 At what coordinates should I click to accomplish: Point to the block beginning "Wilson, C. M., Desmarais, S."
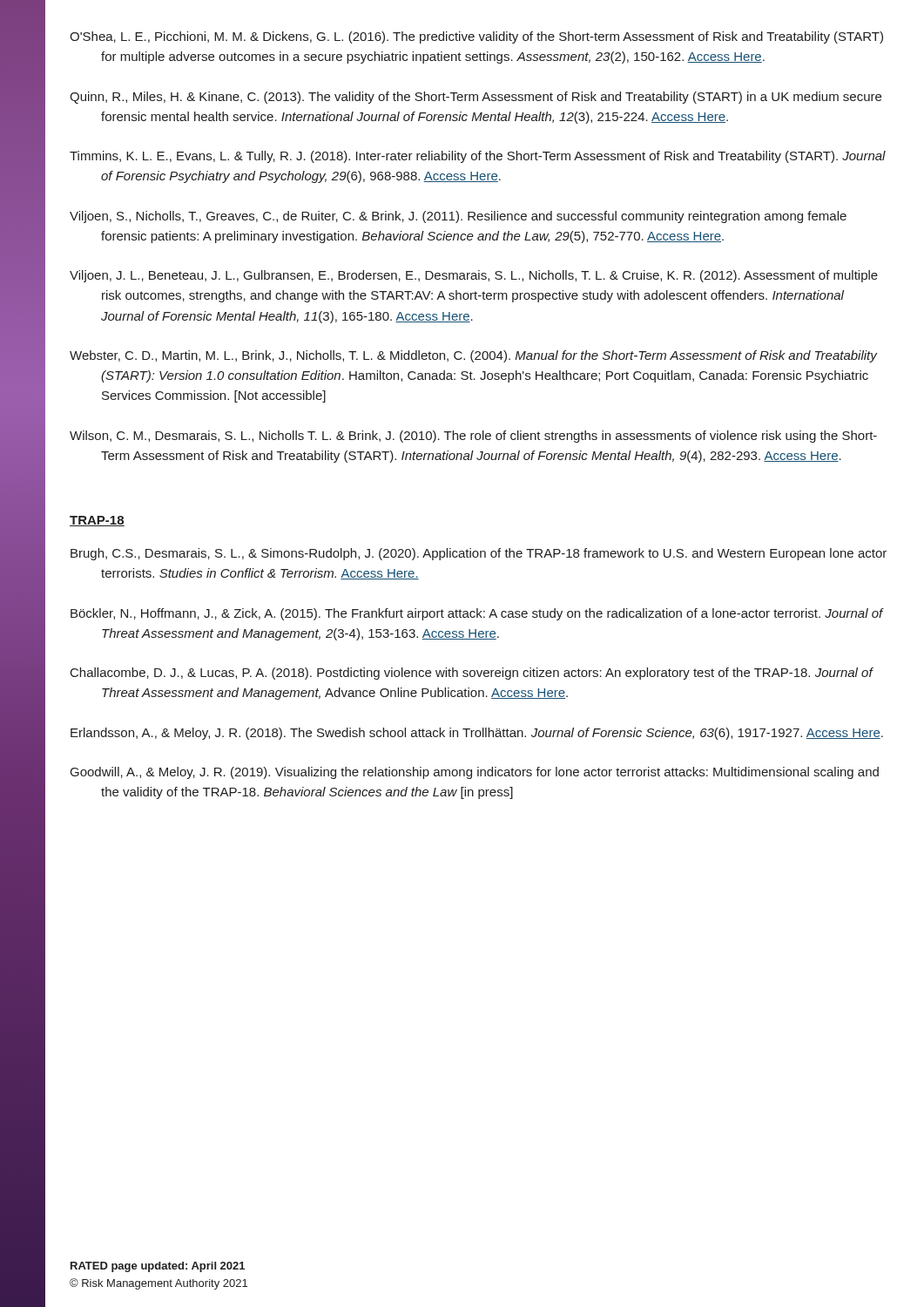coord(473,445)
